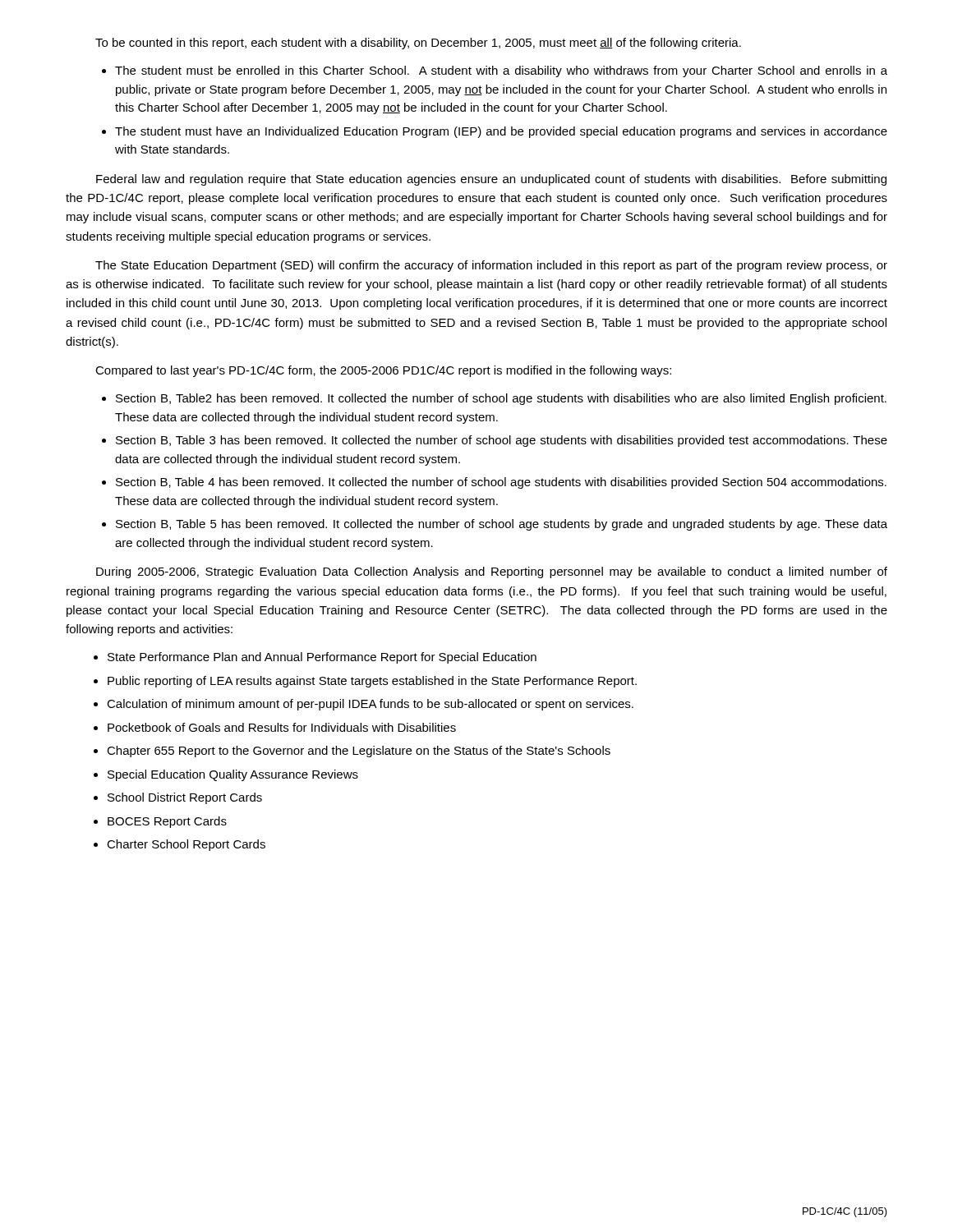The width and height of the screenshot is (953, 1232).
Task: Select the list item that reads "Public reporting of LEA results"
Action: 497,681
